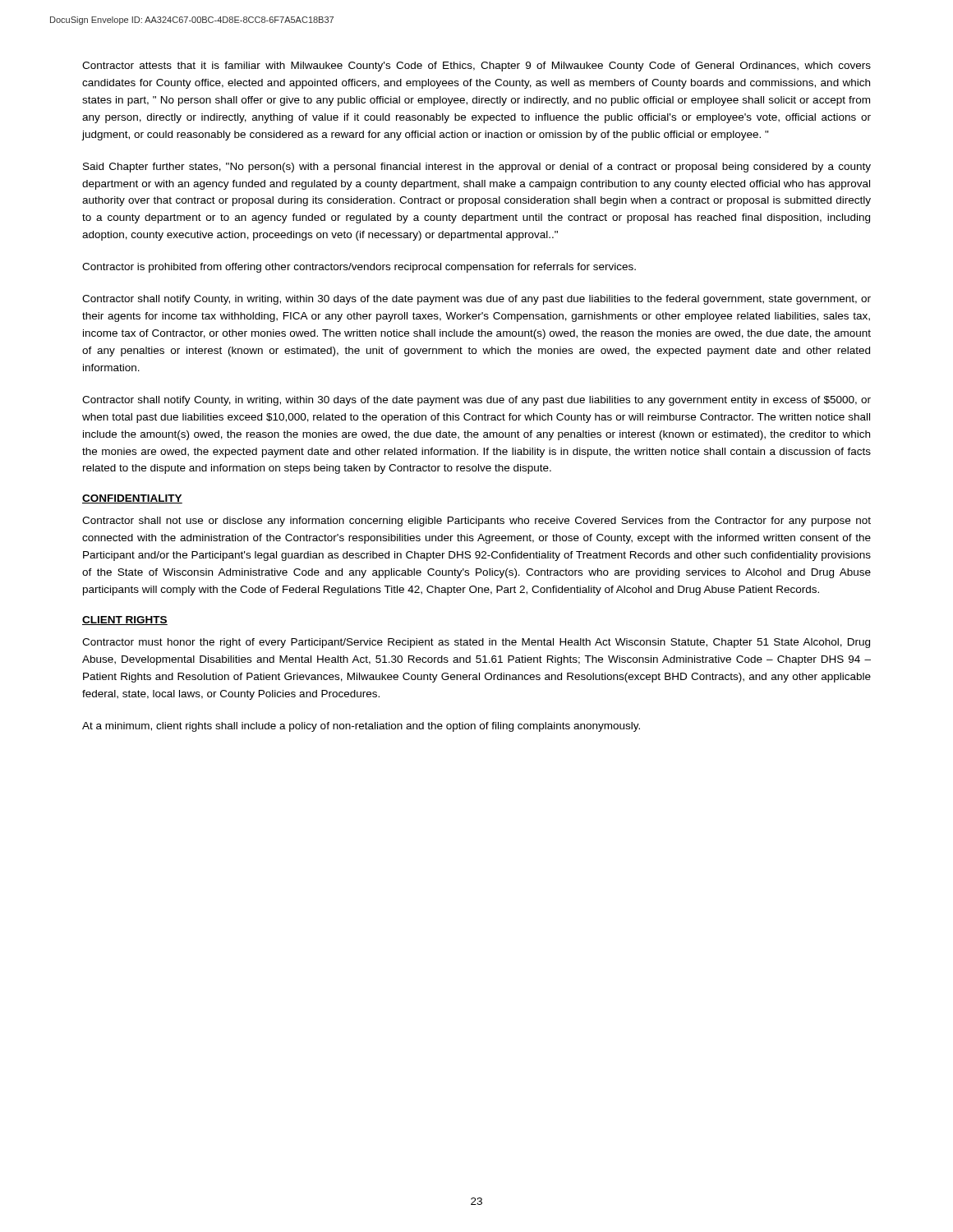Select the text block that says "Contractor shall not use or disclose any information"

[476, 555]
